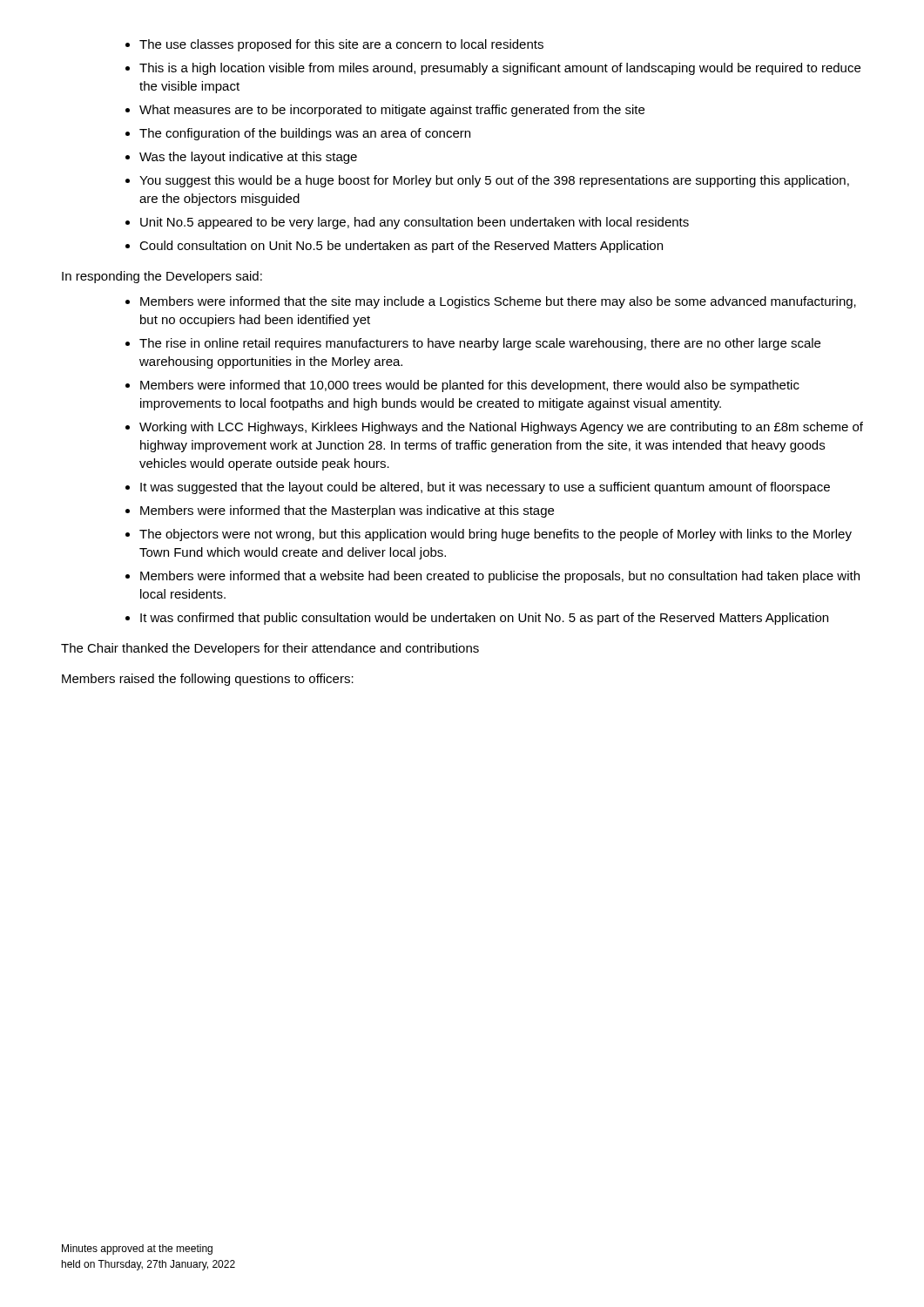Find the block on this page that starts "The objectors were not wrong,"
The image size is (924, 1307).
[x=501, y=543]
